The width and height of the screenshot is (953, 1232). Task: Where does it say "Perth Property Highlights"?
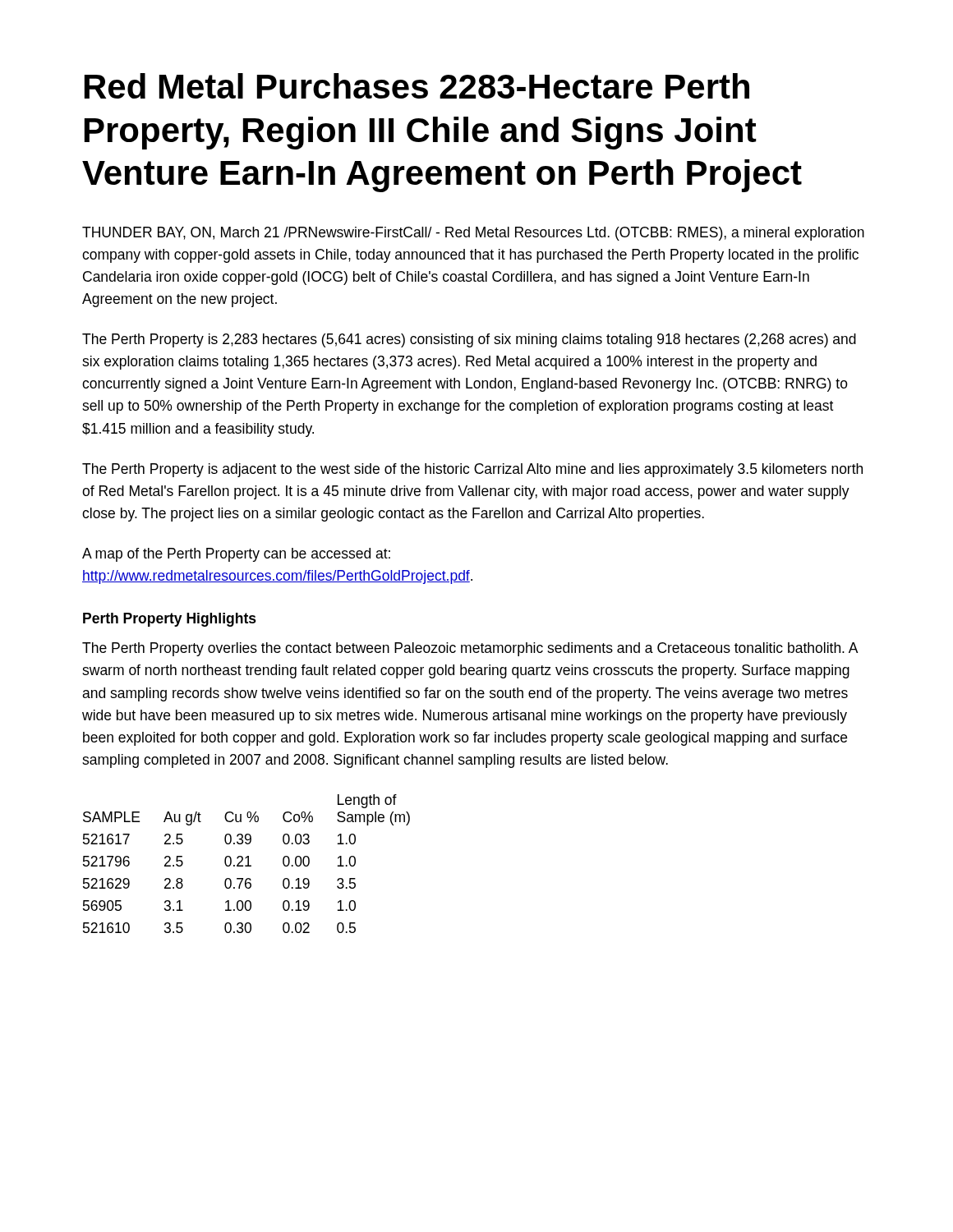click(170, 620)
